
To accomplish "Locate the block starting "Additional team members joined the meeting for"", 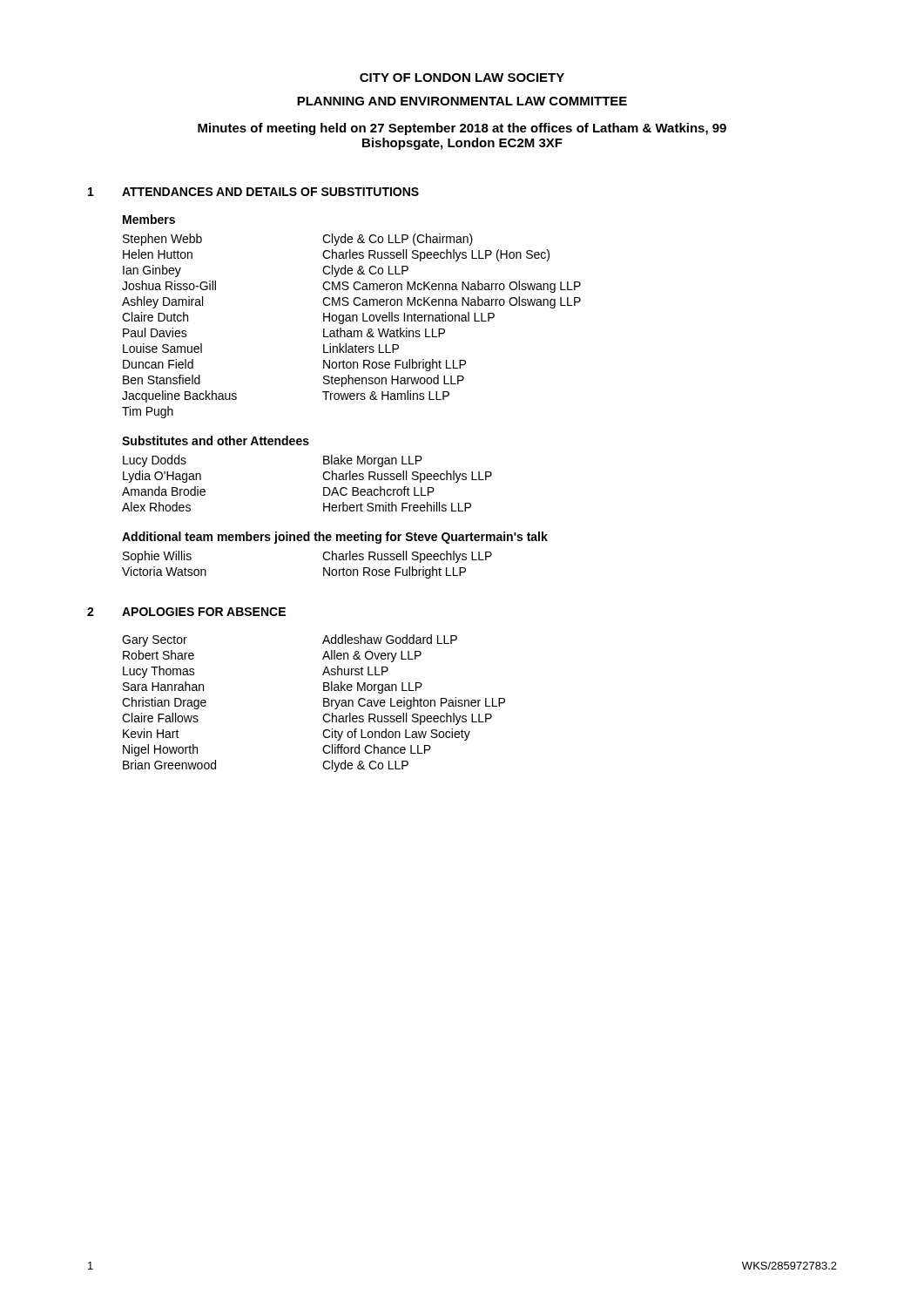I will [x=479, y=554].
